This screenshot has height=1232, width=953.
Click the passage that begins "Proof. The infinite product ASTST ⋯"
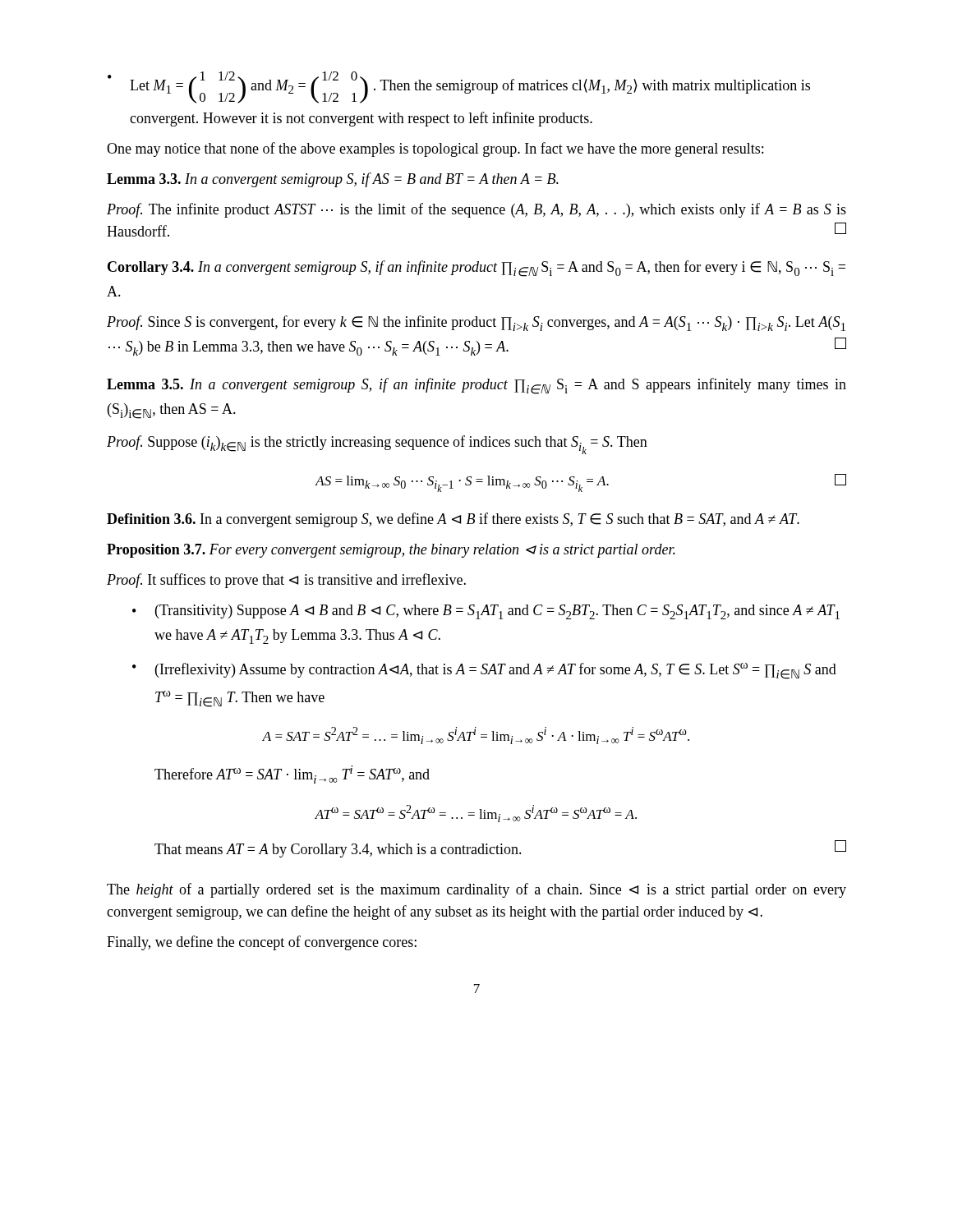pos(476,221)
